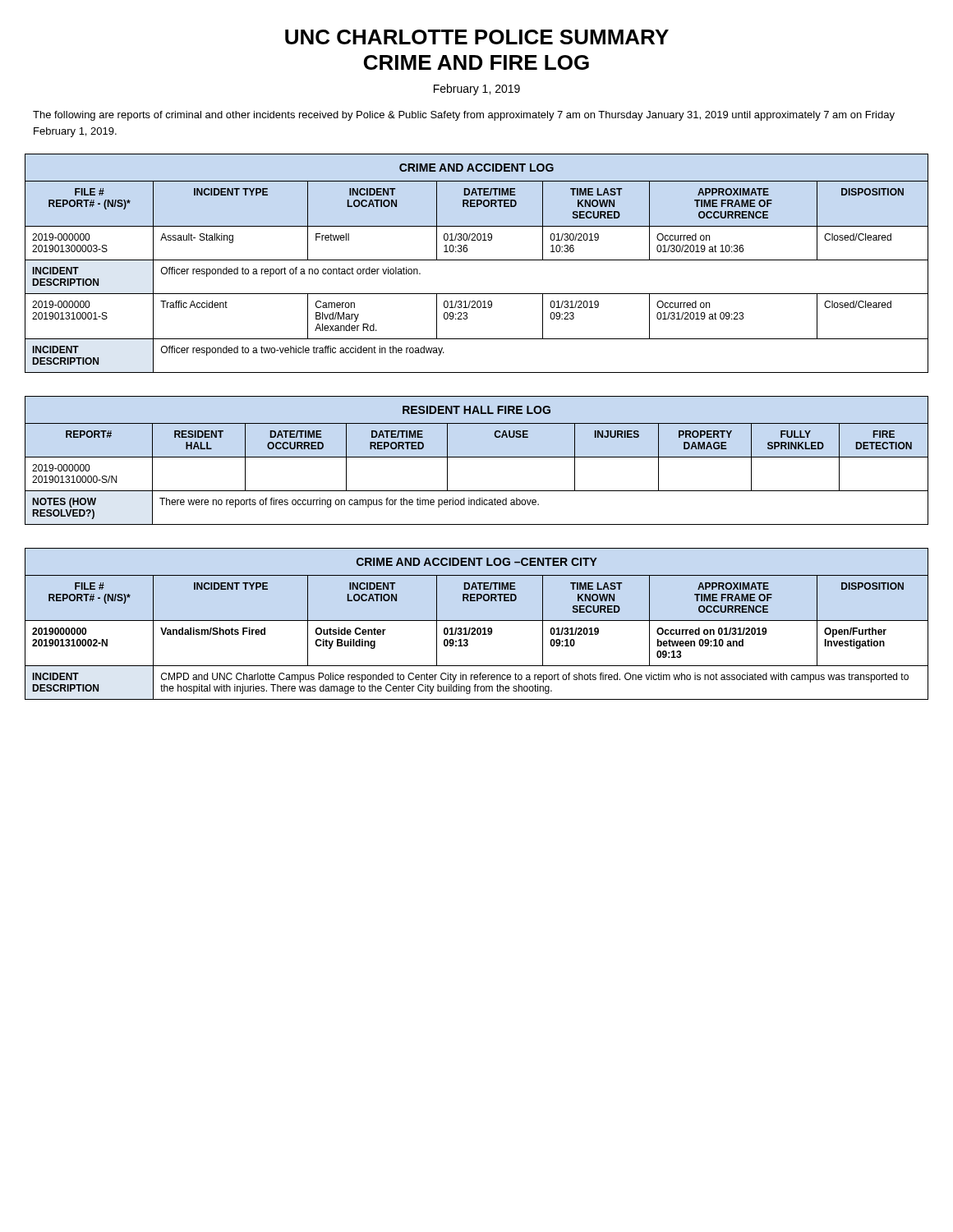This screenshot has height=1232, width=953.
Task: Find the table that mentions "Open/Further Investigation"
Action: click(x=476, y=624)
